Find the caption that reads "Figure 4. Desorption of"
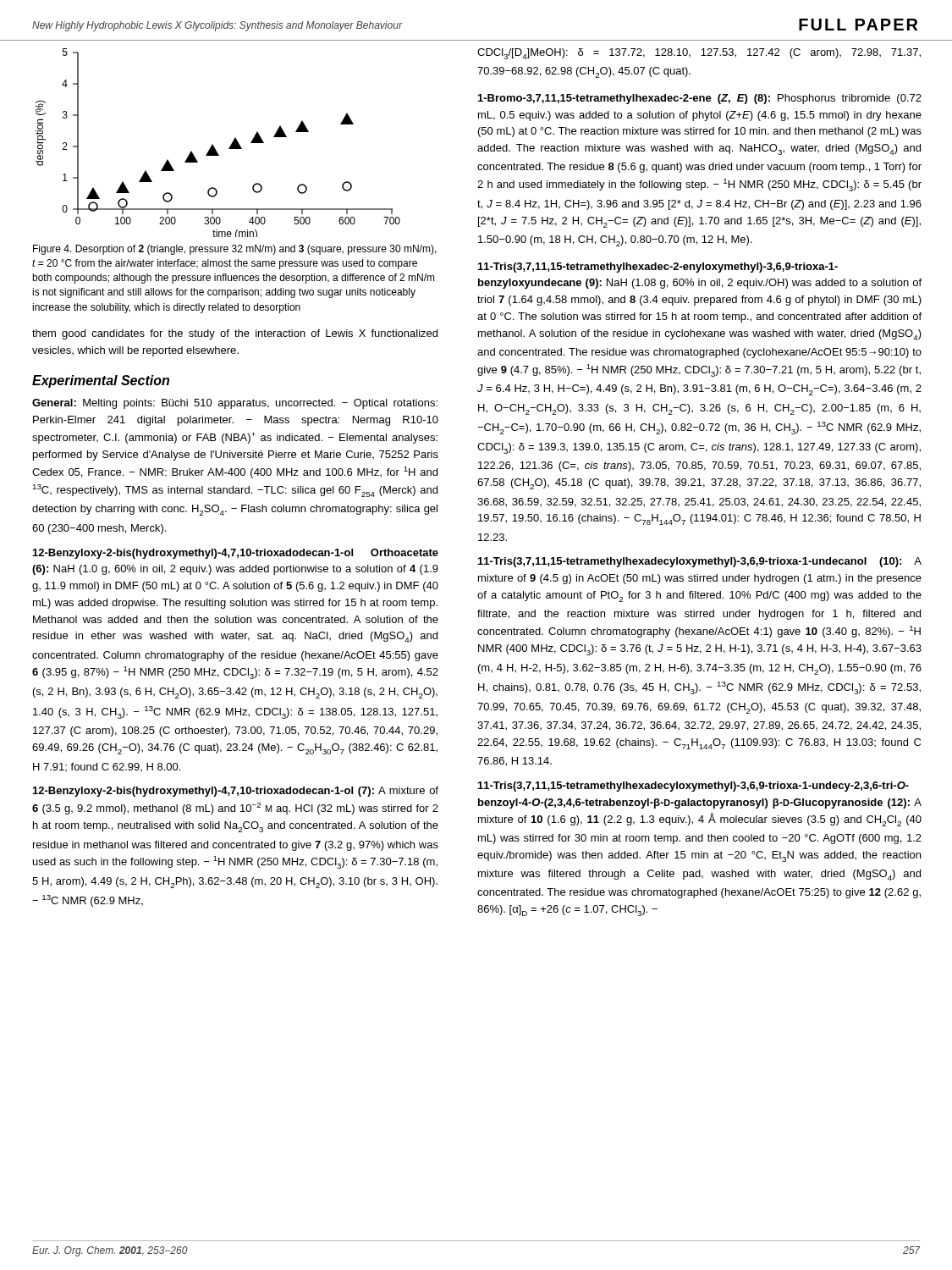This screenshot has height=1270, width=952. coord(235,278)
